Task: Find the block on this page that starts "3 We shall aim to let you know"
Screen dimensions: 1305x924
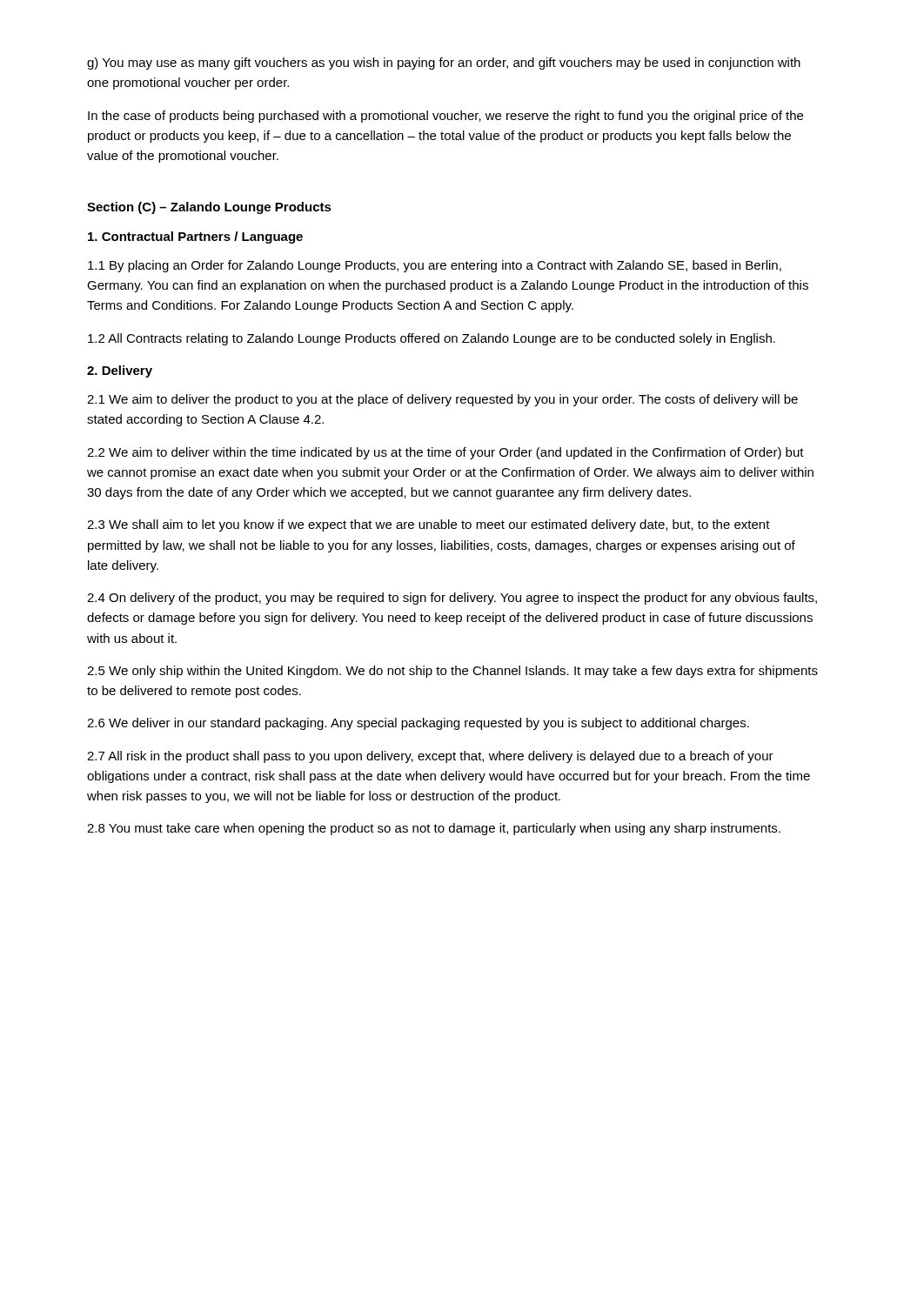Action: click(x=441, y=545)
